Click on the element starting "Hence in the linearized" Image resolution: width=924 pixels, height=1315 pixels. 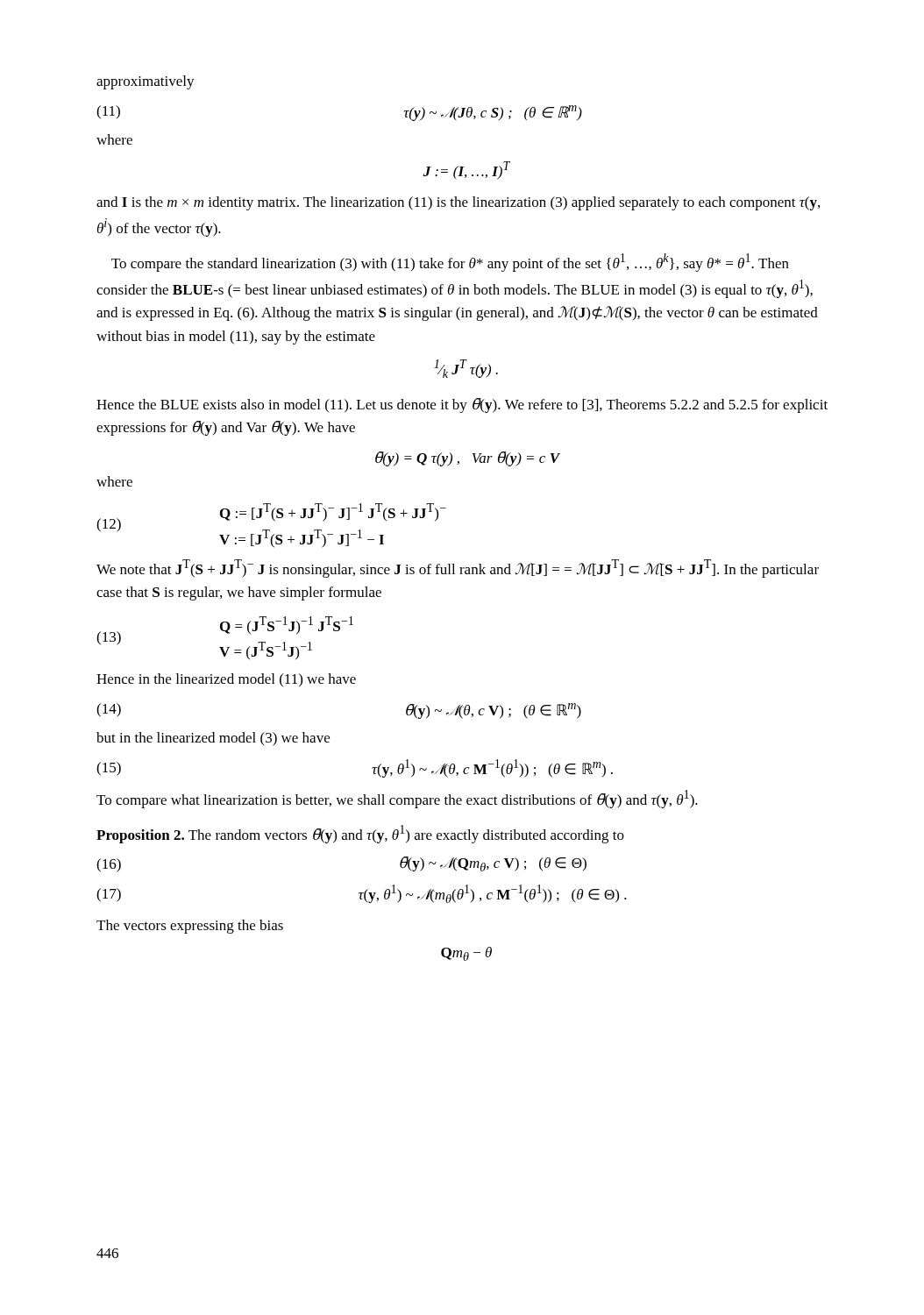(x=226, y=679)
